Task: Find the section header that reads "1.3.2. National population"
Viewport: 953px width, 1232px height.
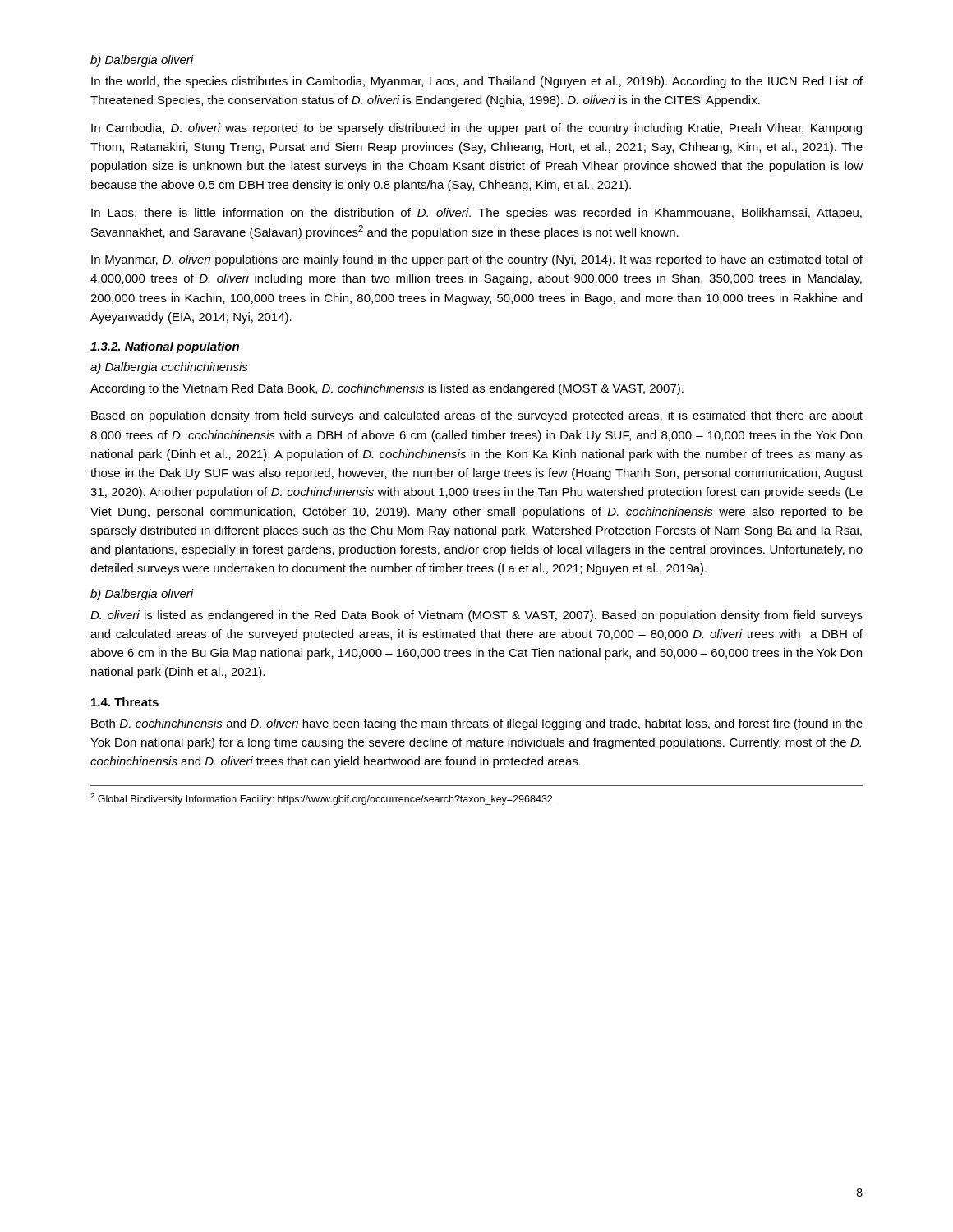Action: [165, 346]
